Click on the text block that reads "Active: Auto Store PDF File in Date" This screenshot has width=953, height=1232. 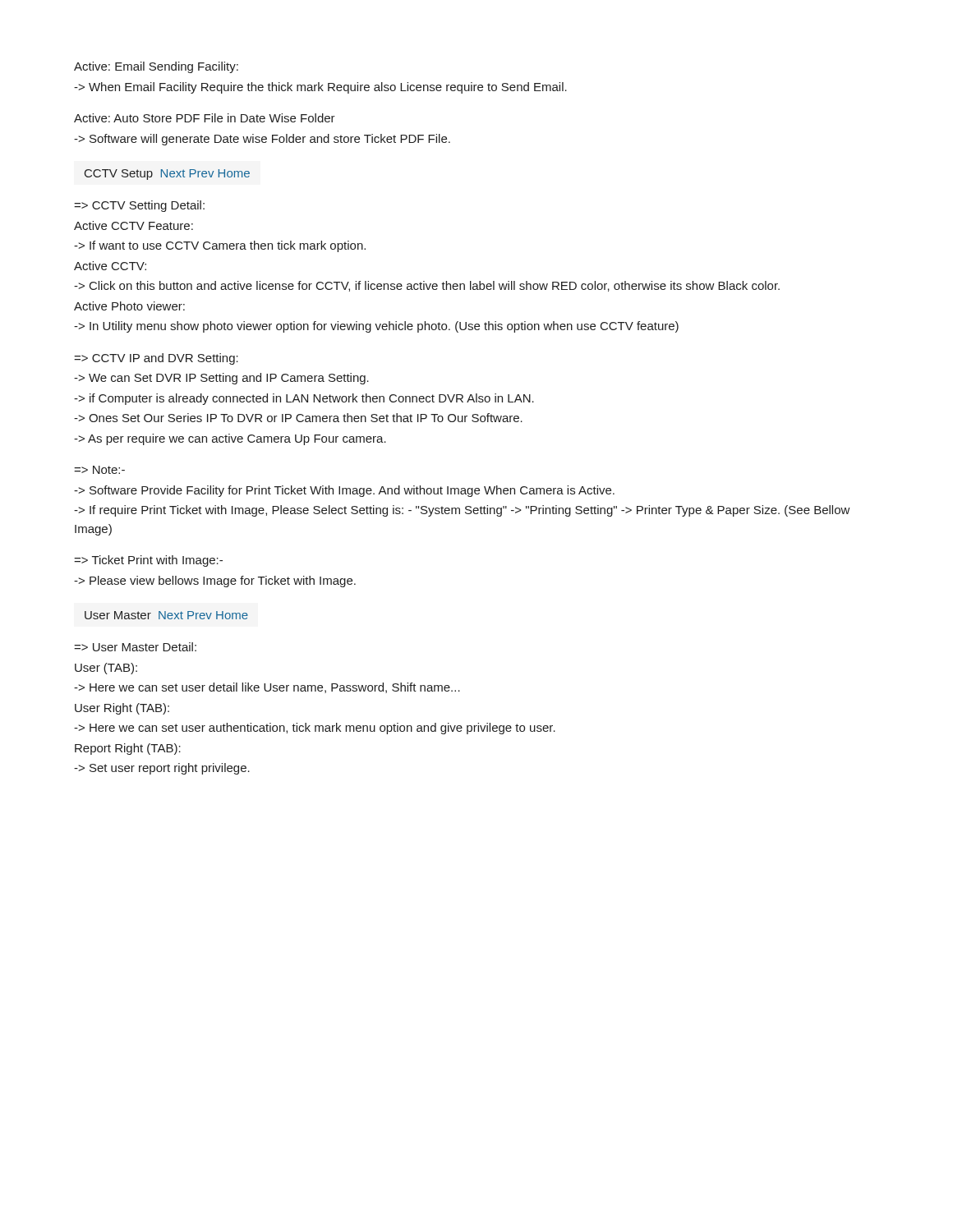[x=205, y=118]
